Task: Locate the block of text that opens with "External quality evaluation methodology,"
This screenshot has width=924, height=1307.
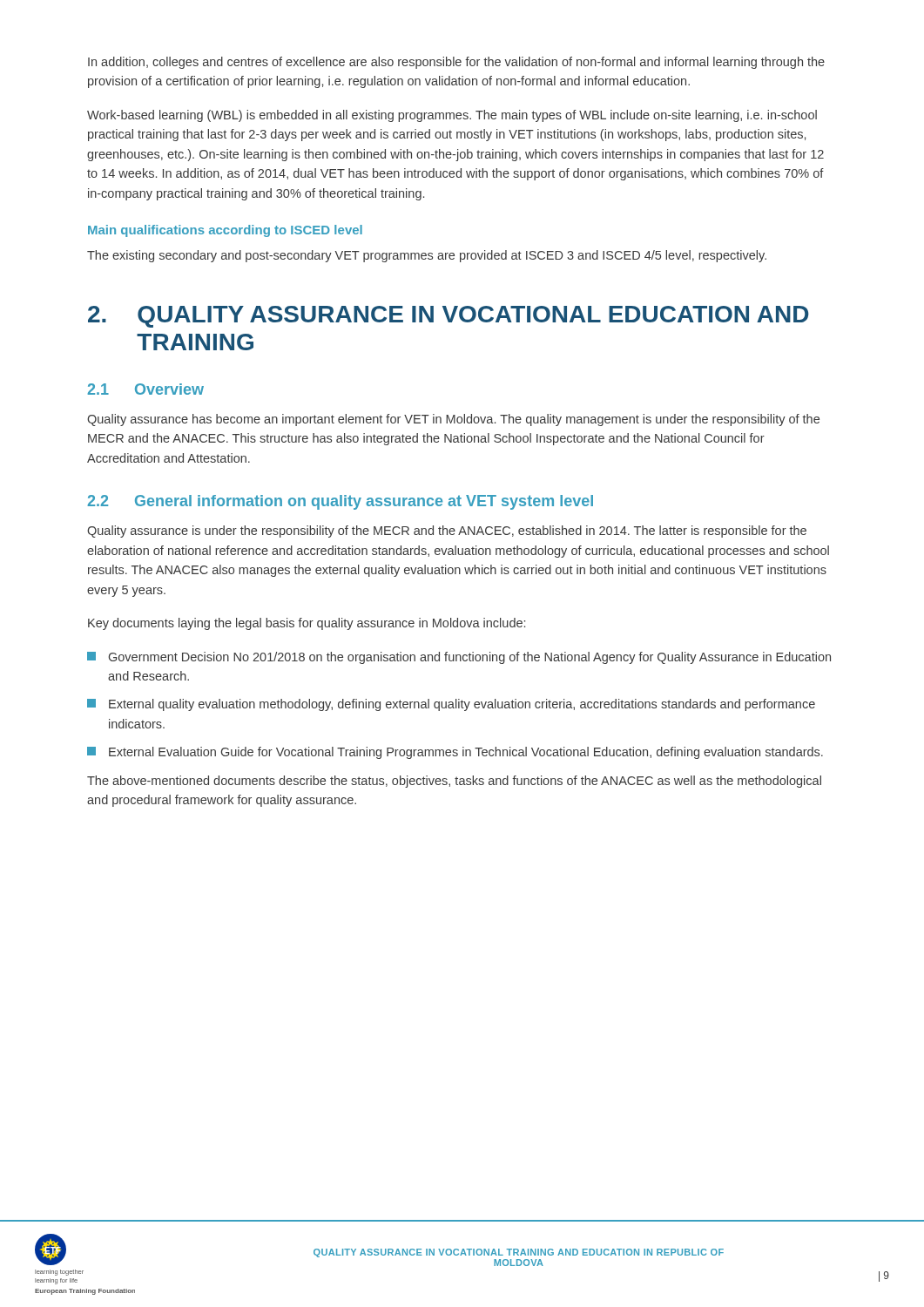Action: click(x=462, y=714)
